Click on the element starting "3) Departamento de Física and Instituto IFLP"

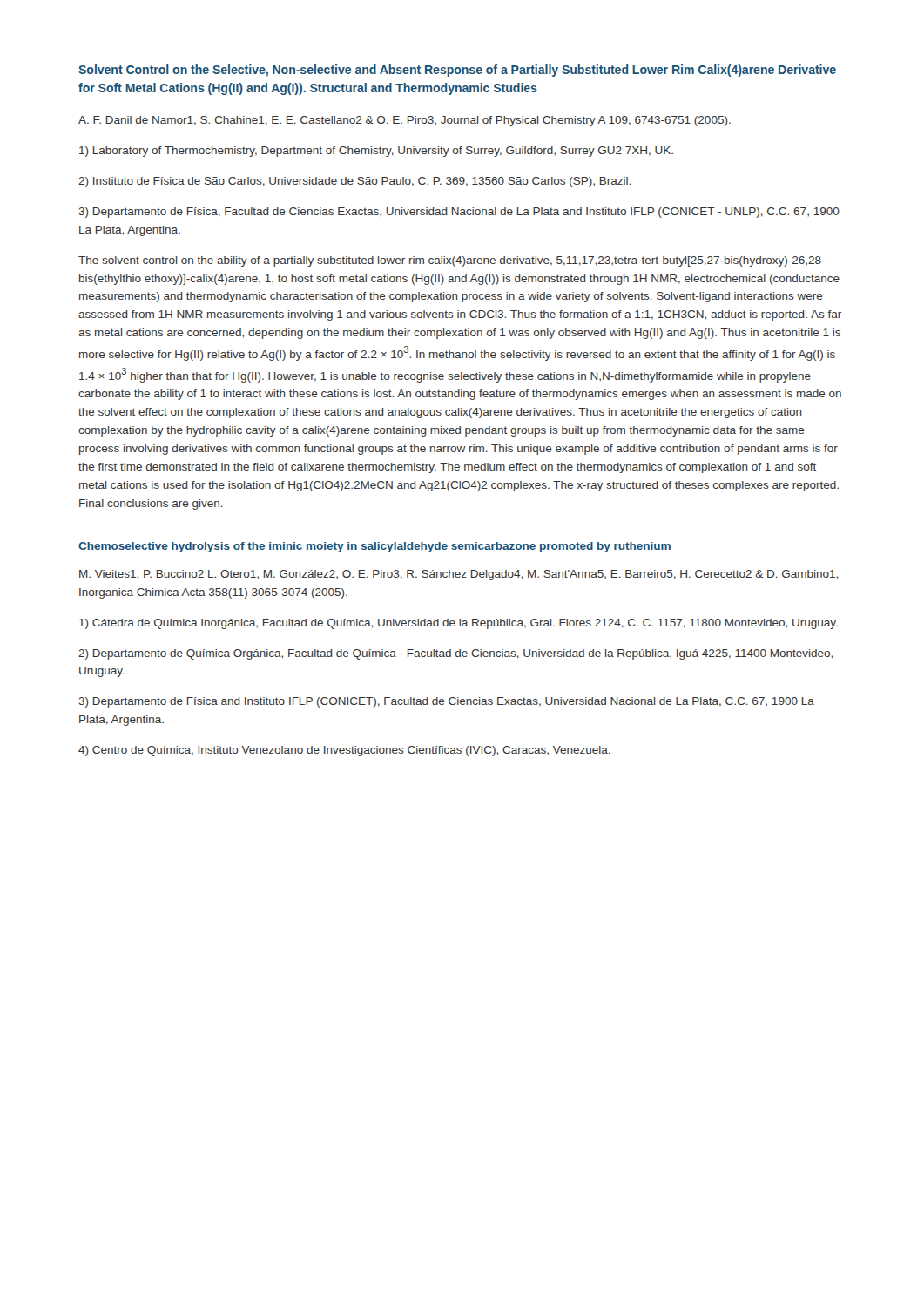pyautogui.click(x=446, y=710)
